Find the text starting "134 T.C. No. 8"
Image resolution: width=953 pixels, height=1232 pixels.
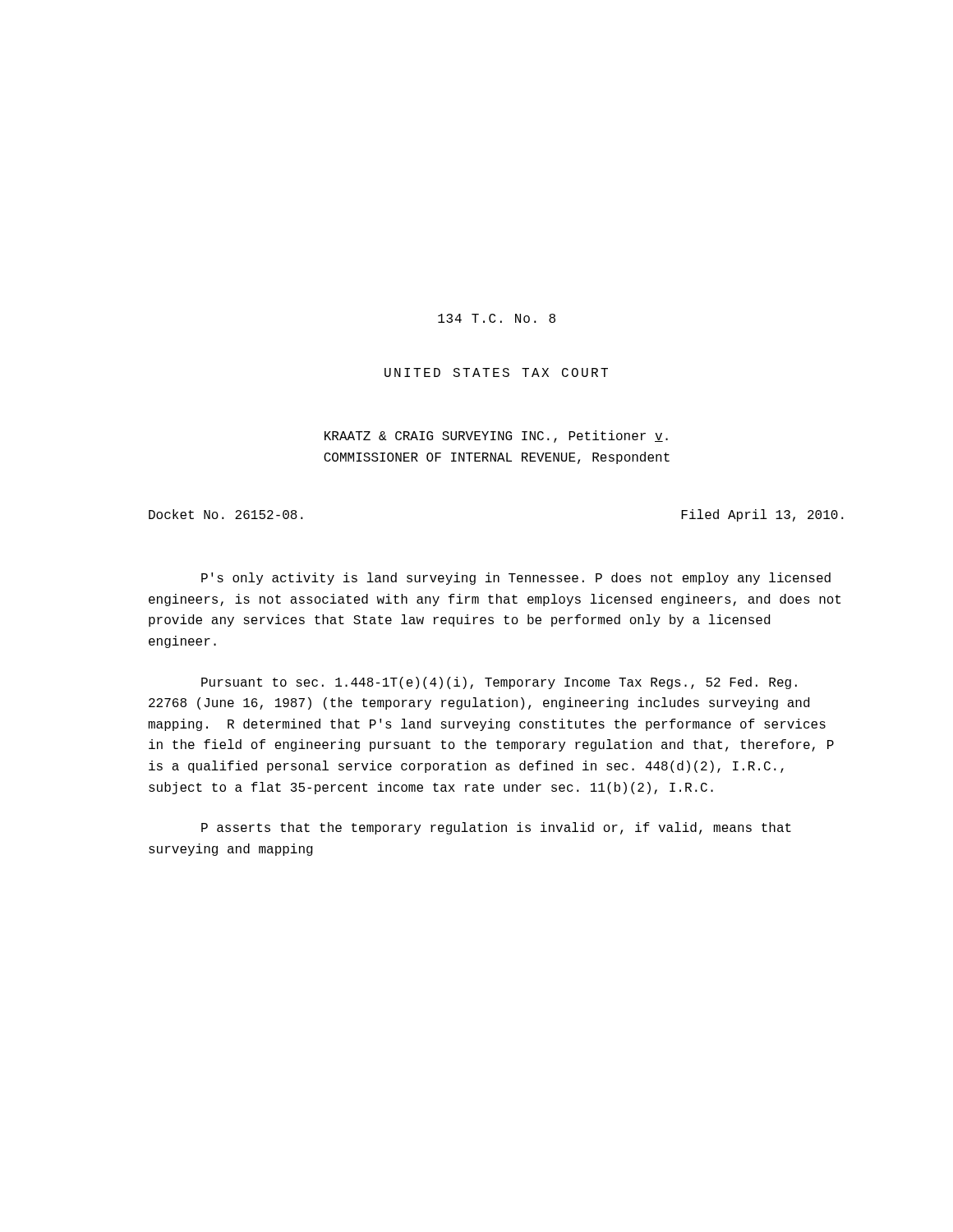pyautogui.click(x=497, y=319)
